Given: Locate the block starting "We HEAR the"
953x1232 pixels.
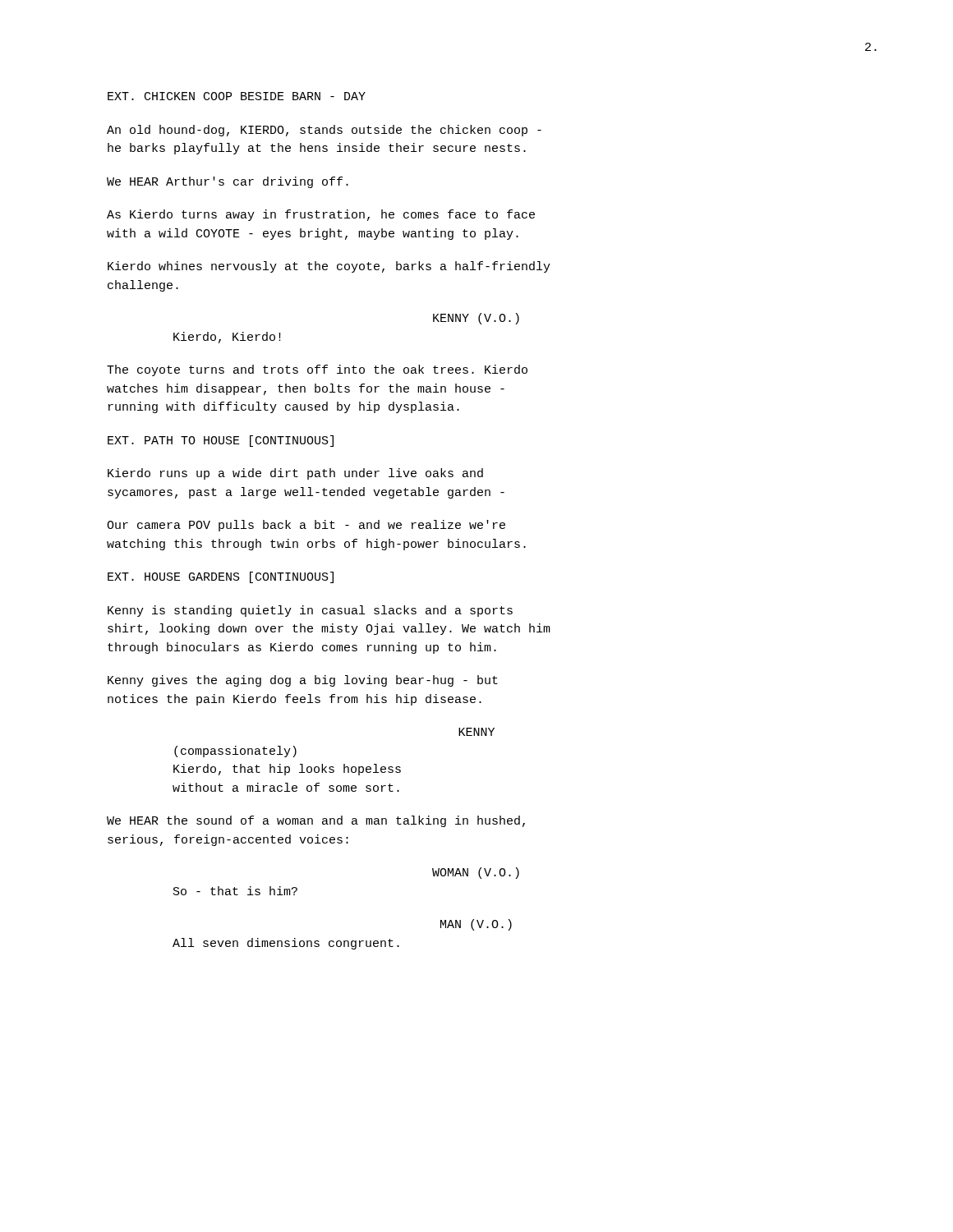Looking at the screenshot, I should (x=318, y=831).
